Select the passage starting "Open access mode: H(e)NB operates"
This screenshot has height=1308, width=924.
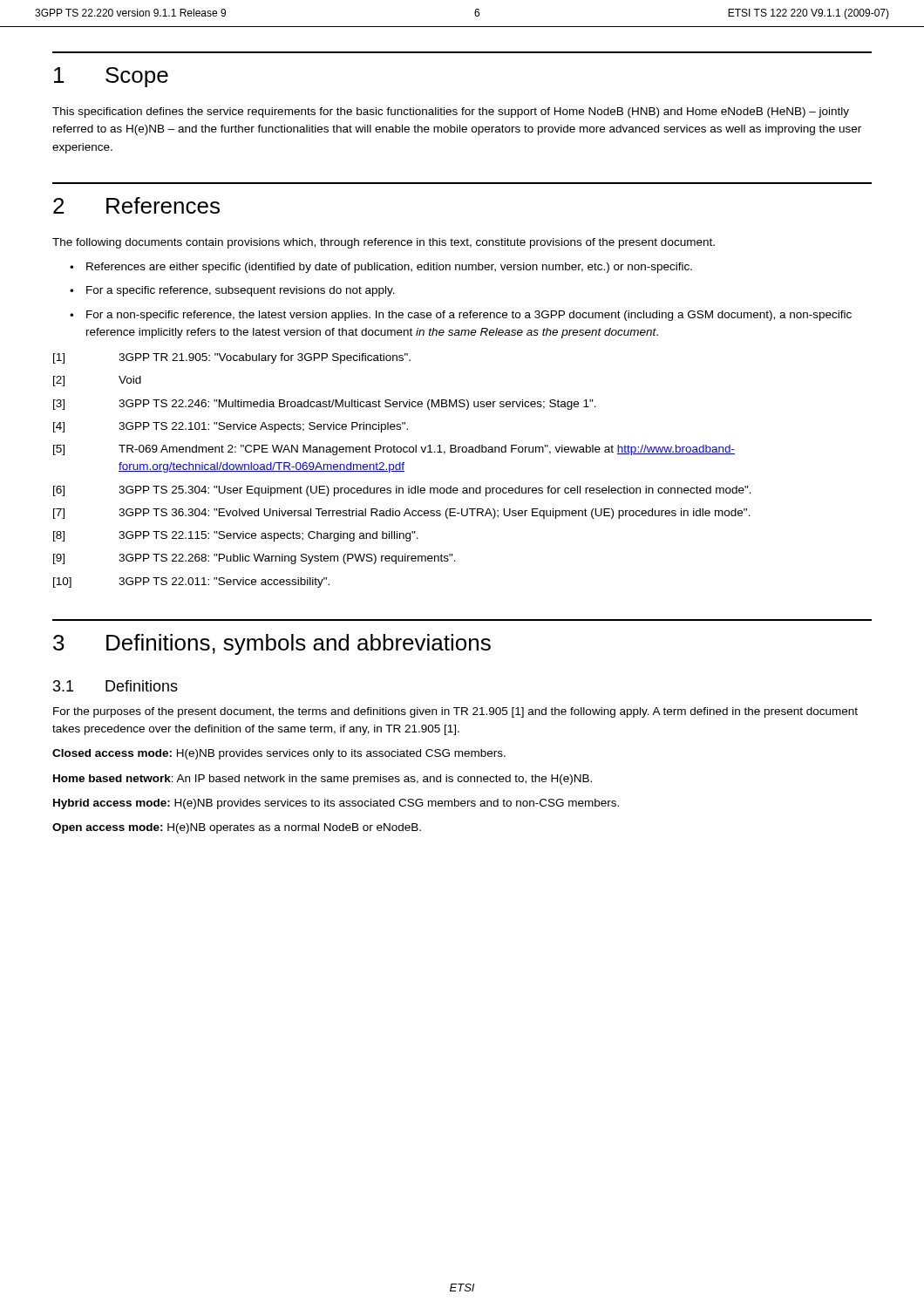(237, 827)
